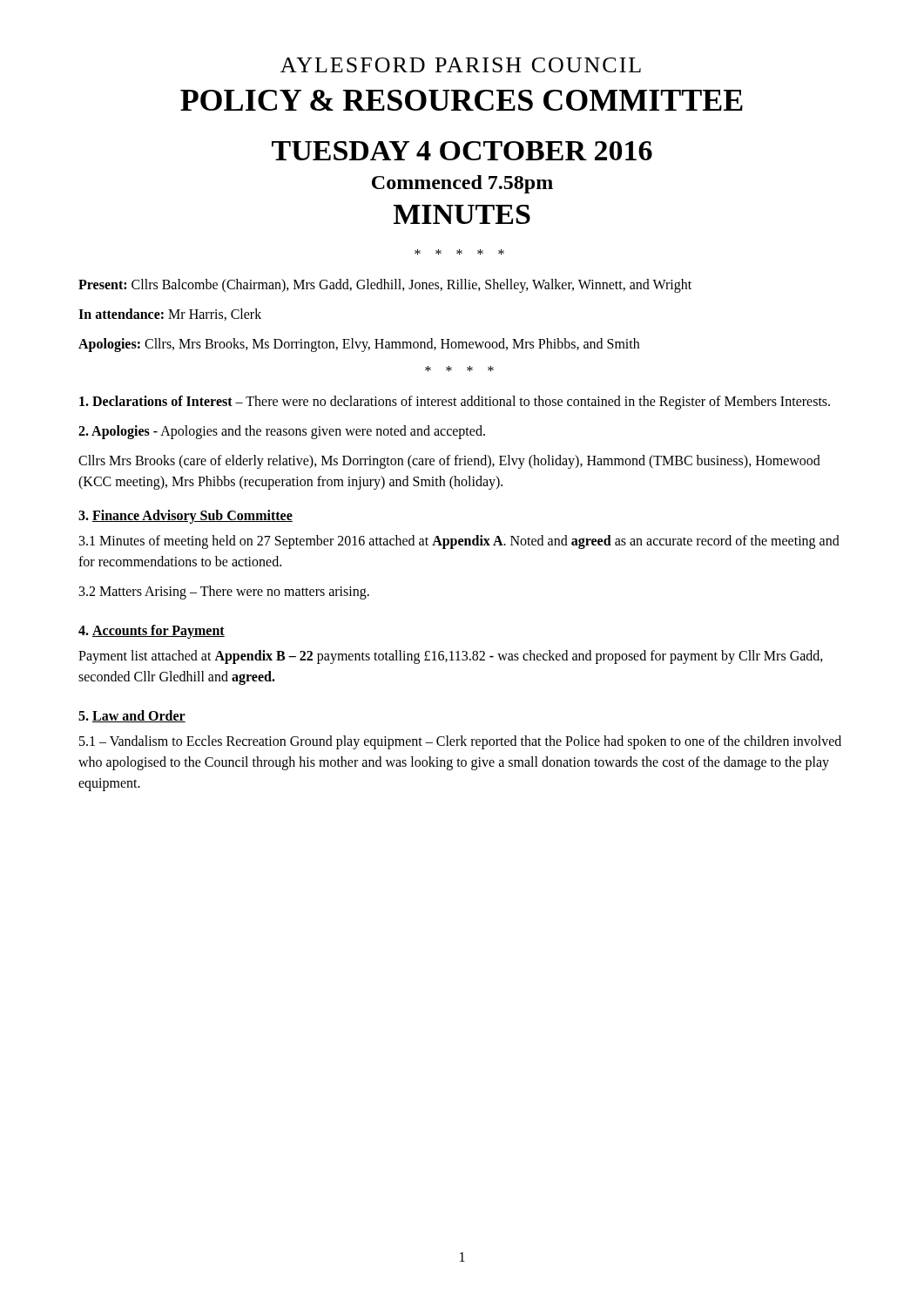Locate the text block containing "Payment list attached at Appendix B"
Screen dimensions: 1307x924
[x=451, y=666]
